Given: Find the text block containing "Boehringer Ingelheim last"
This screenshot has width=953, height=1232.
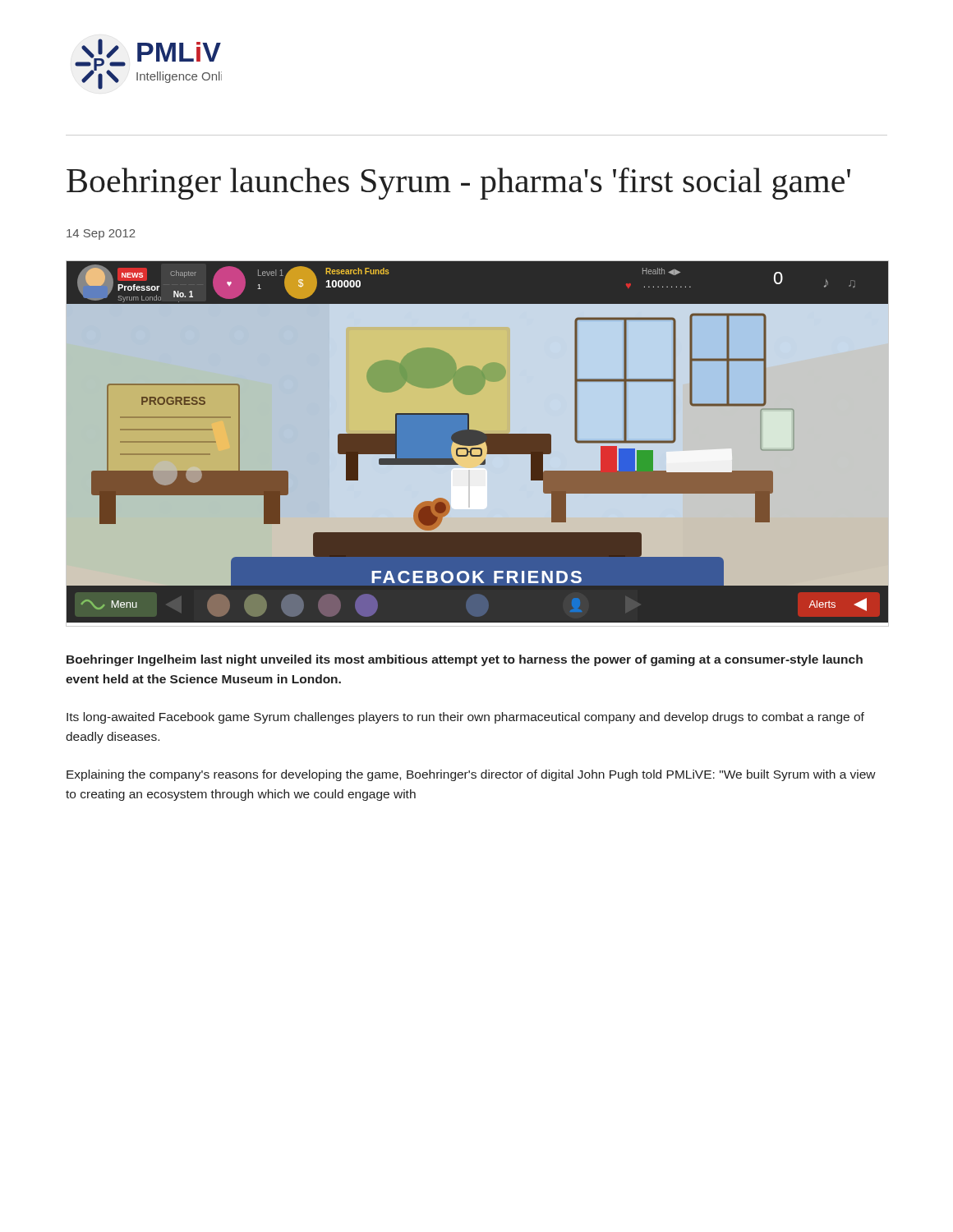Looking at the screenshot, I should click(476, 670).
